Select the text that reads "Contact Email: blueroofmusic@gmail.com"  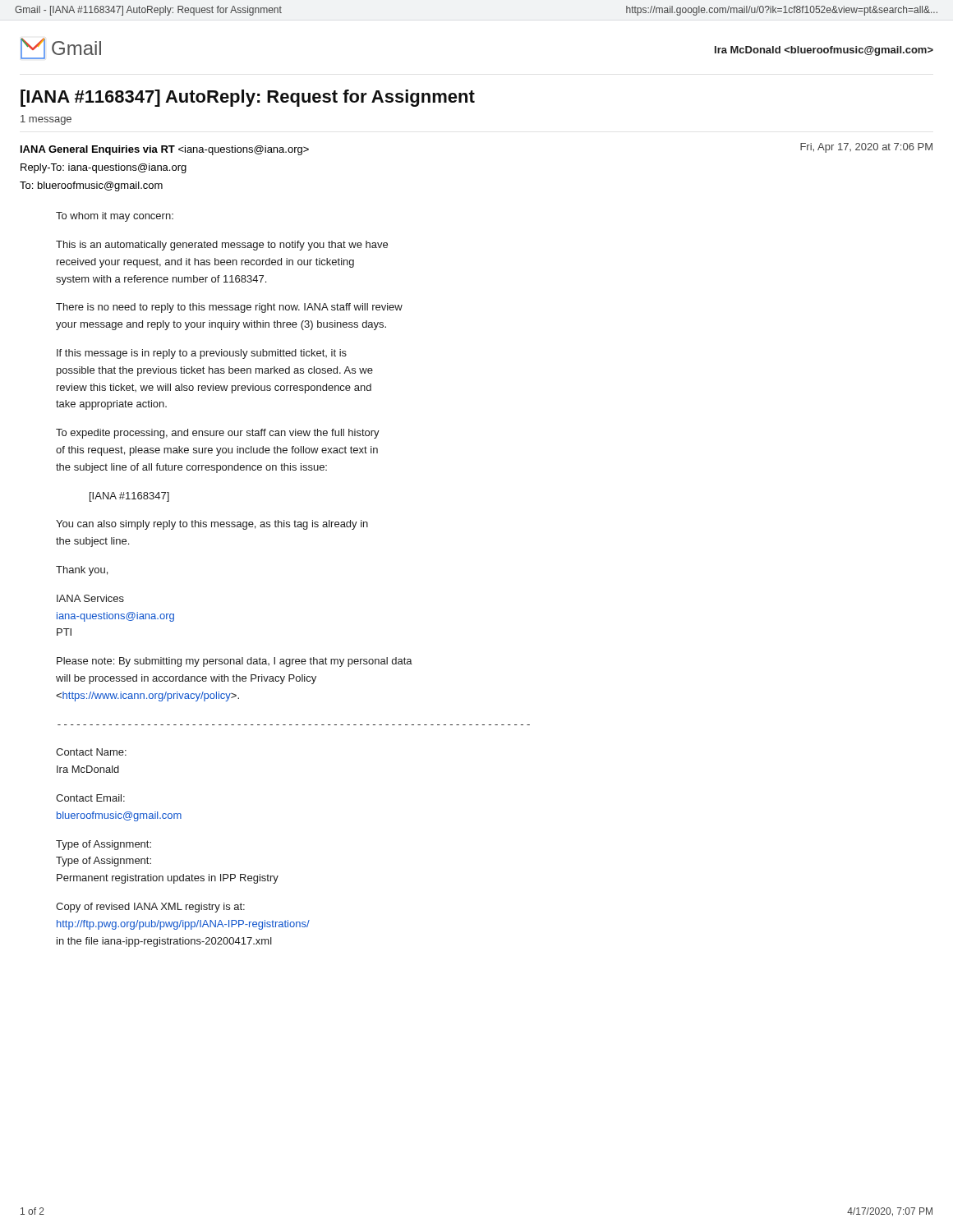[x=119, y=806]
